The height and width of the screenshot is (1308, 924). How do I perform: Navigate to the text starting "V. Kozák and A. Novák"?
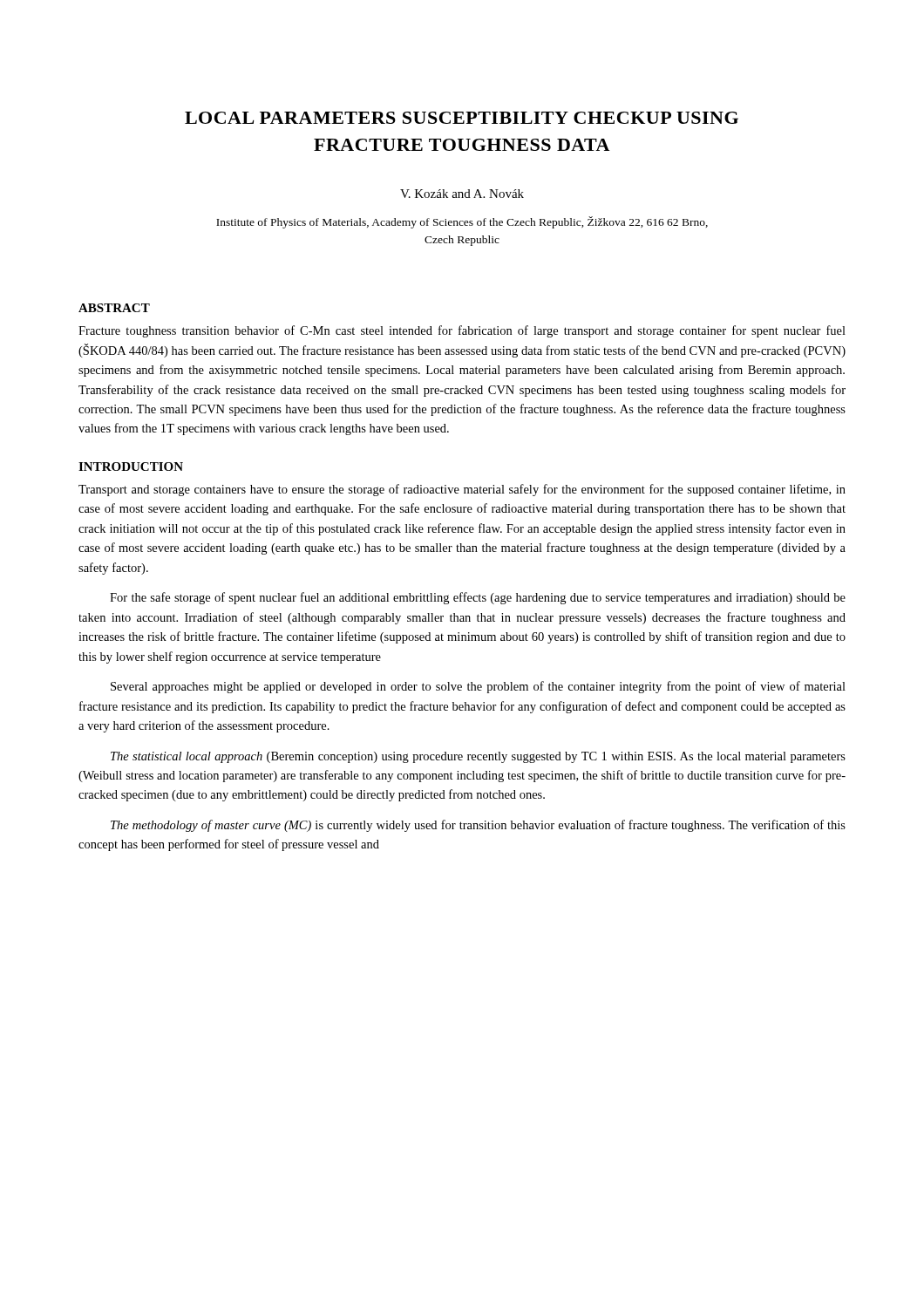click(x=462, y=193)
